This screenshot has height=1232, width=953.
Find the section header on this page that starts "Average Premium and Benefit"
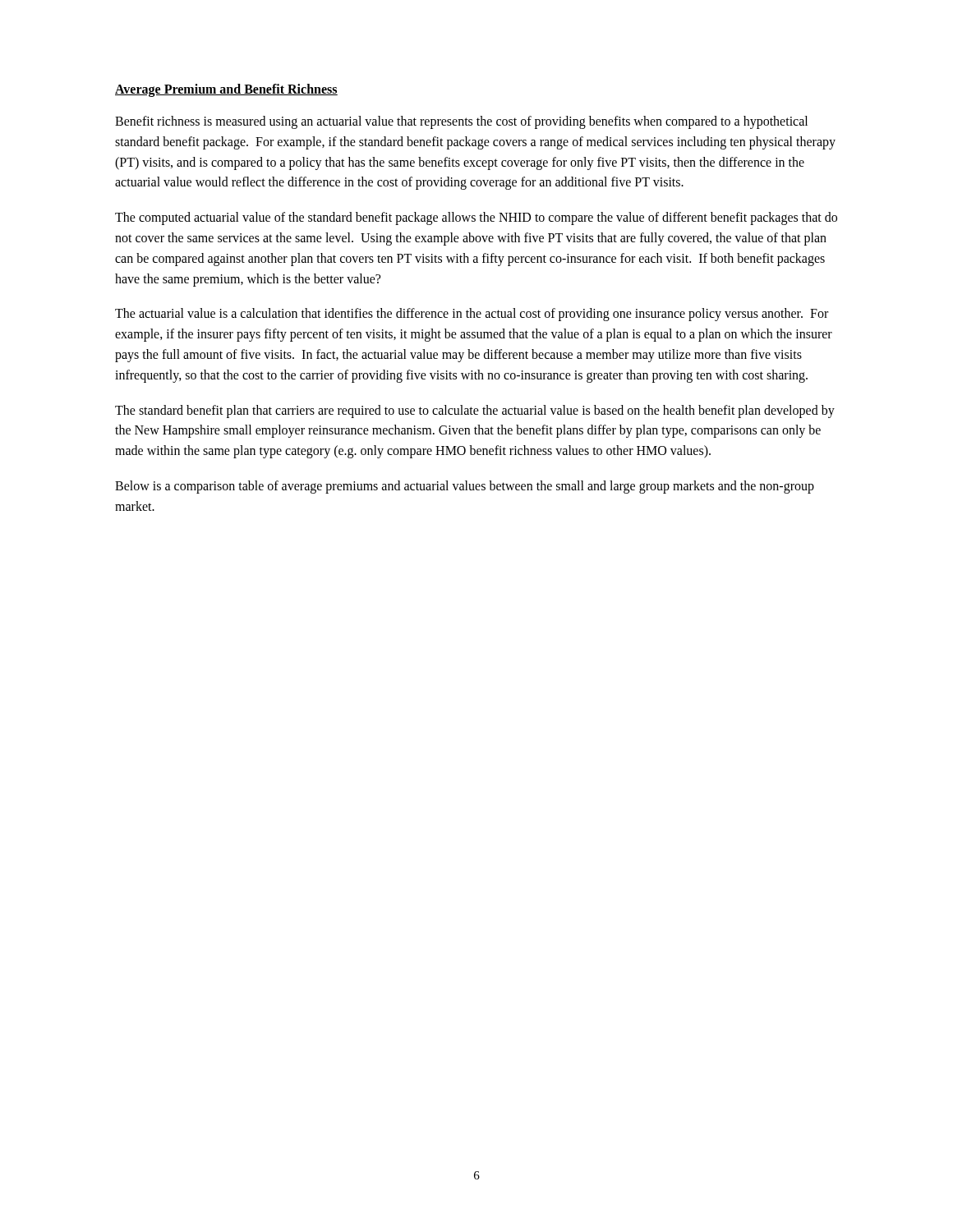(226, 89)
